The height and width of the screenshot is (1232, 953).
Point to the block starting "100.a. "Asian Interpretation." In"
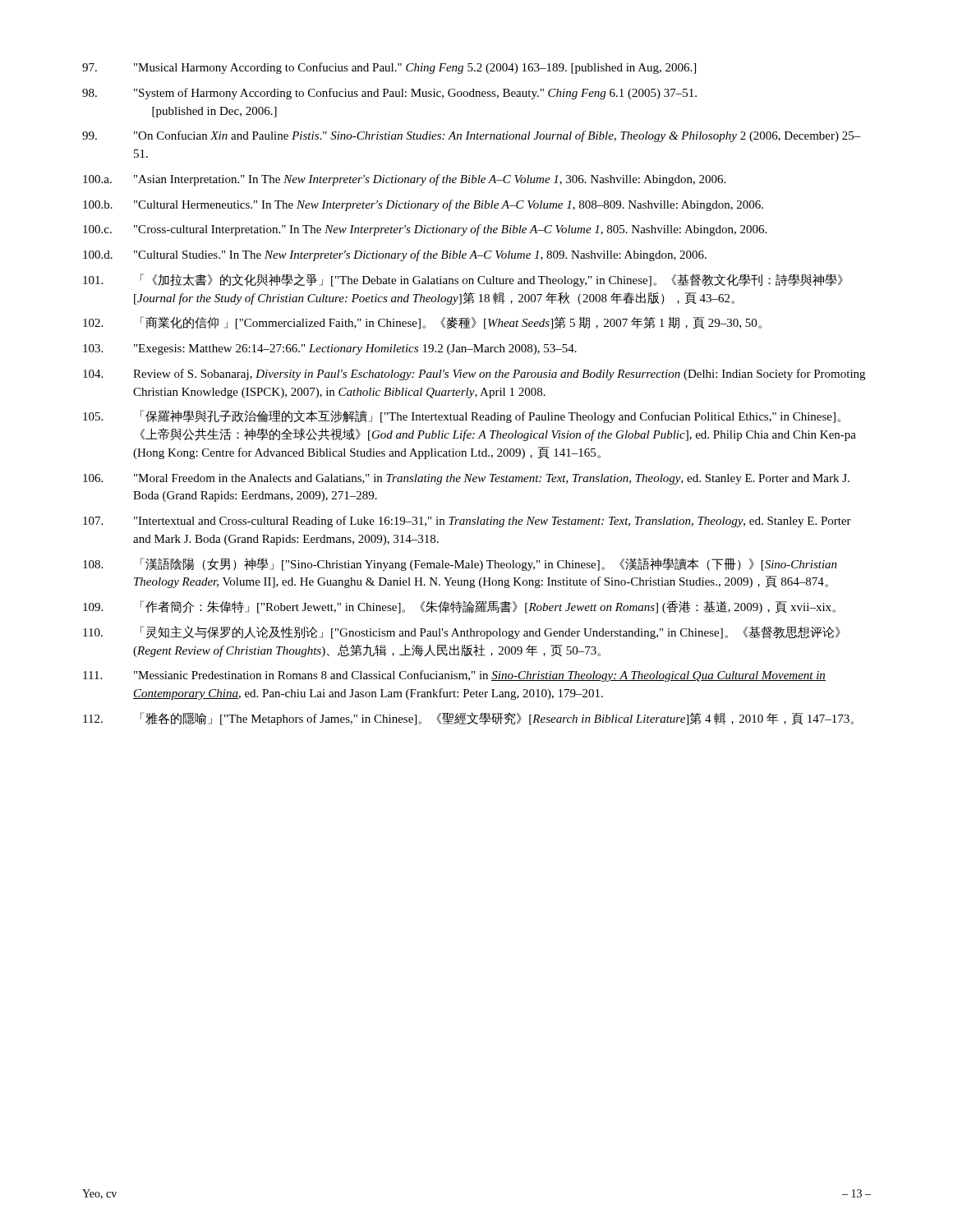476,180
